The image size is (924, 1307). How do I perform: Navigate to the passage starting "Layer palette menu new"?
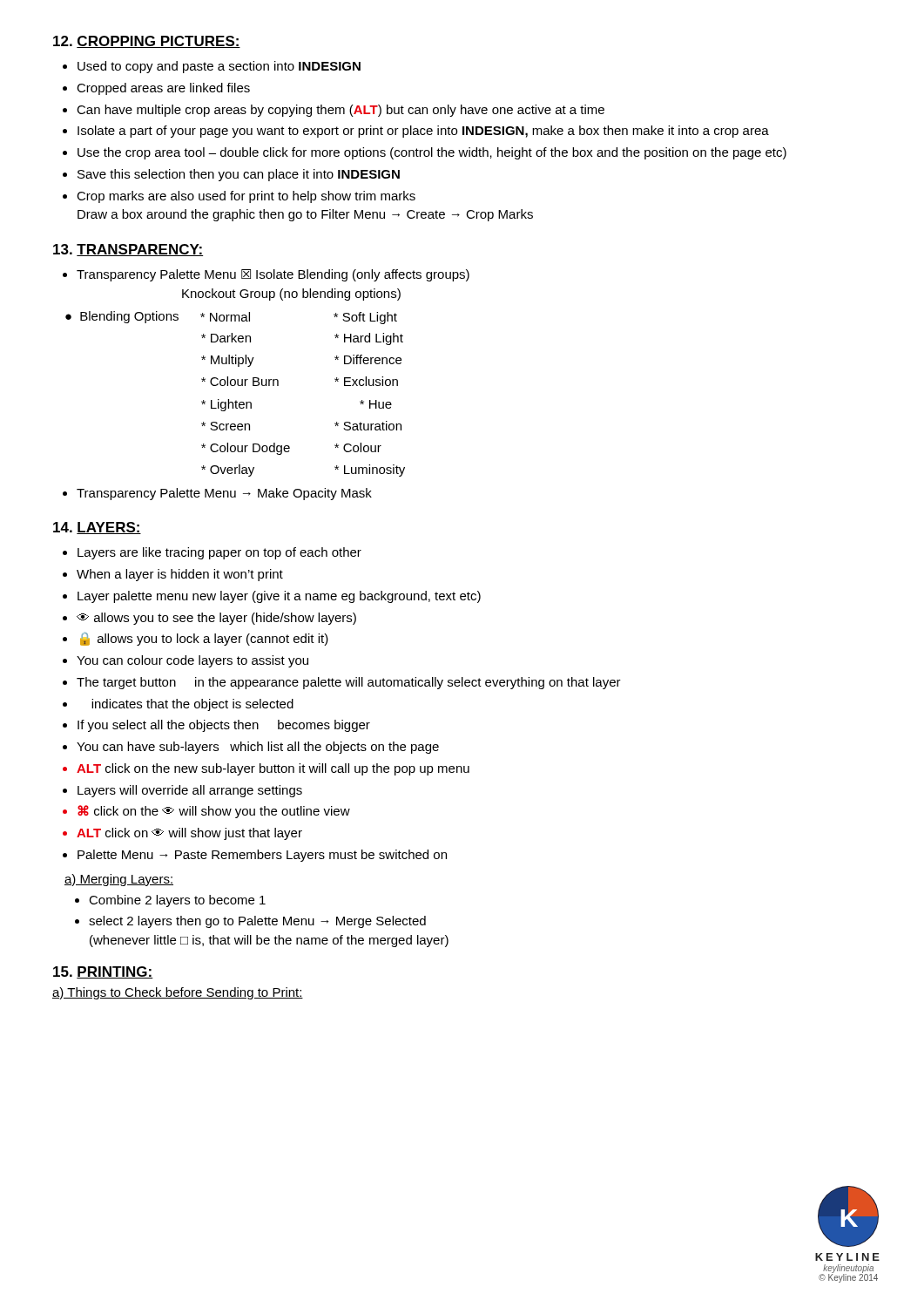279,595
